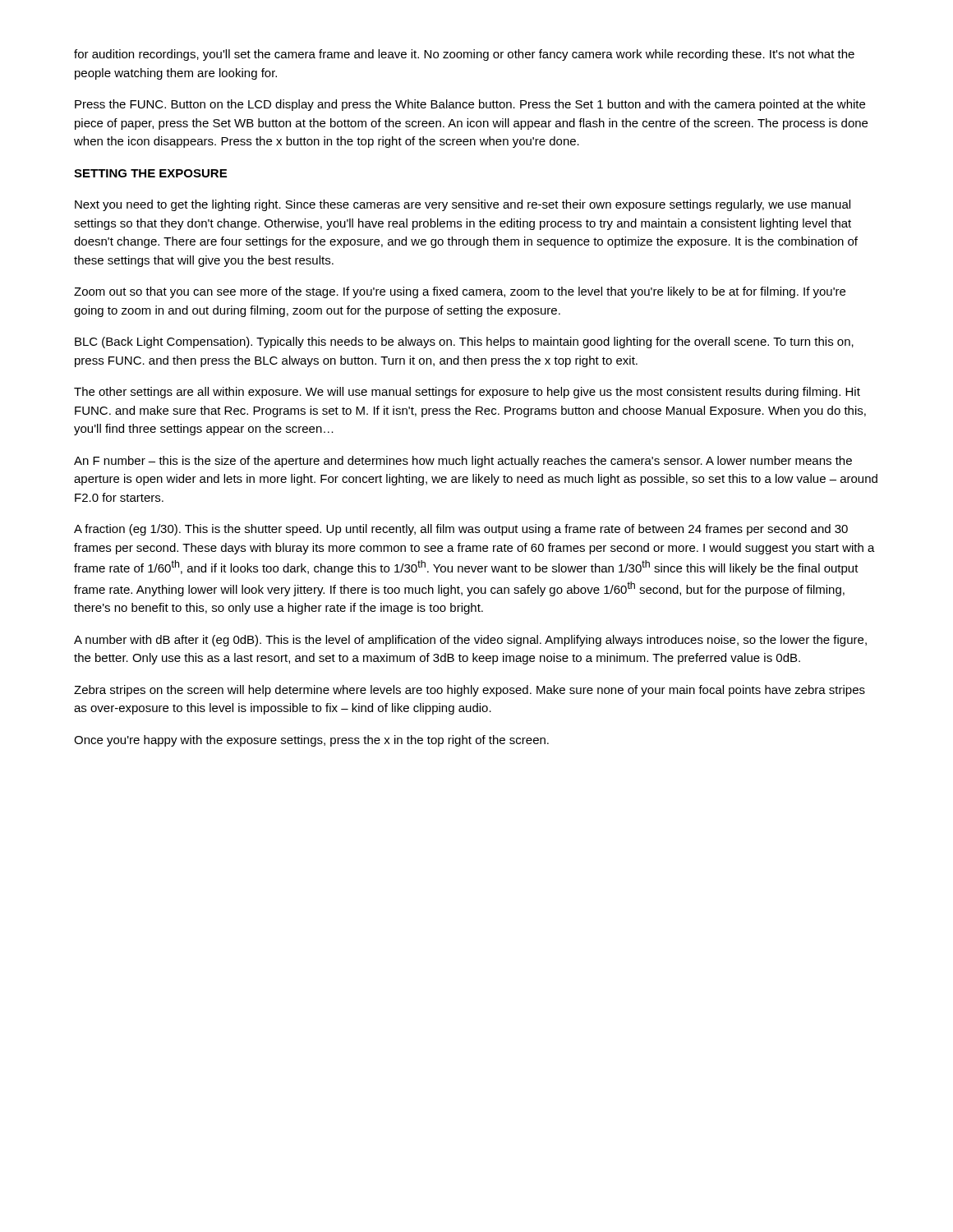Select the region starting "Zoom out so that"
This screenshot has height=1232, width=953.
click(x=460, y=300)
